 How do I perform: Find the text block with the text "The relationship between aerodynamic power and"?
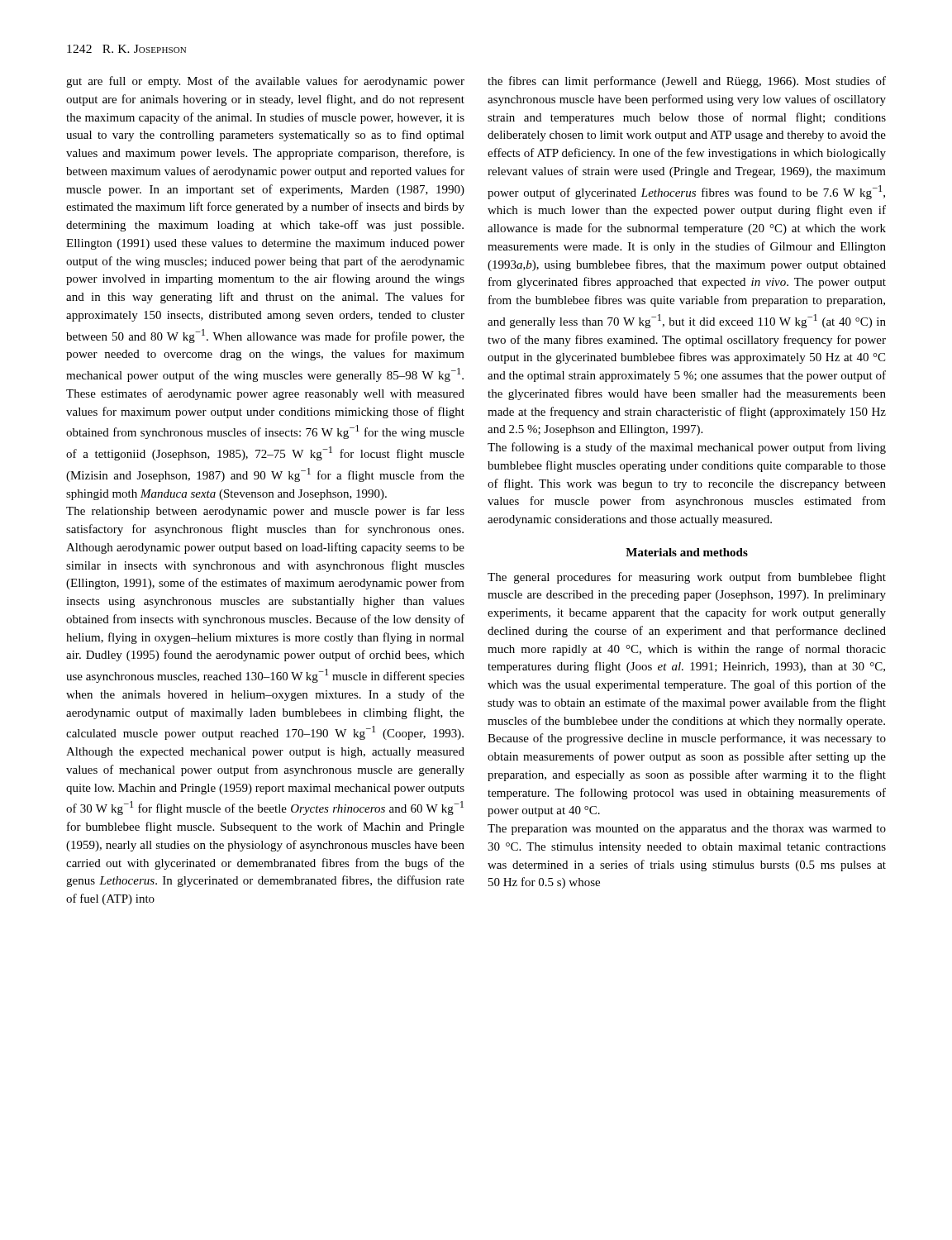(x=265, y=706)
